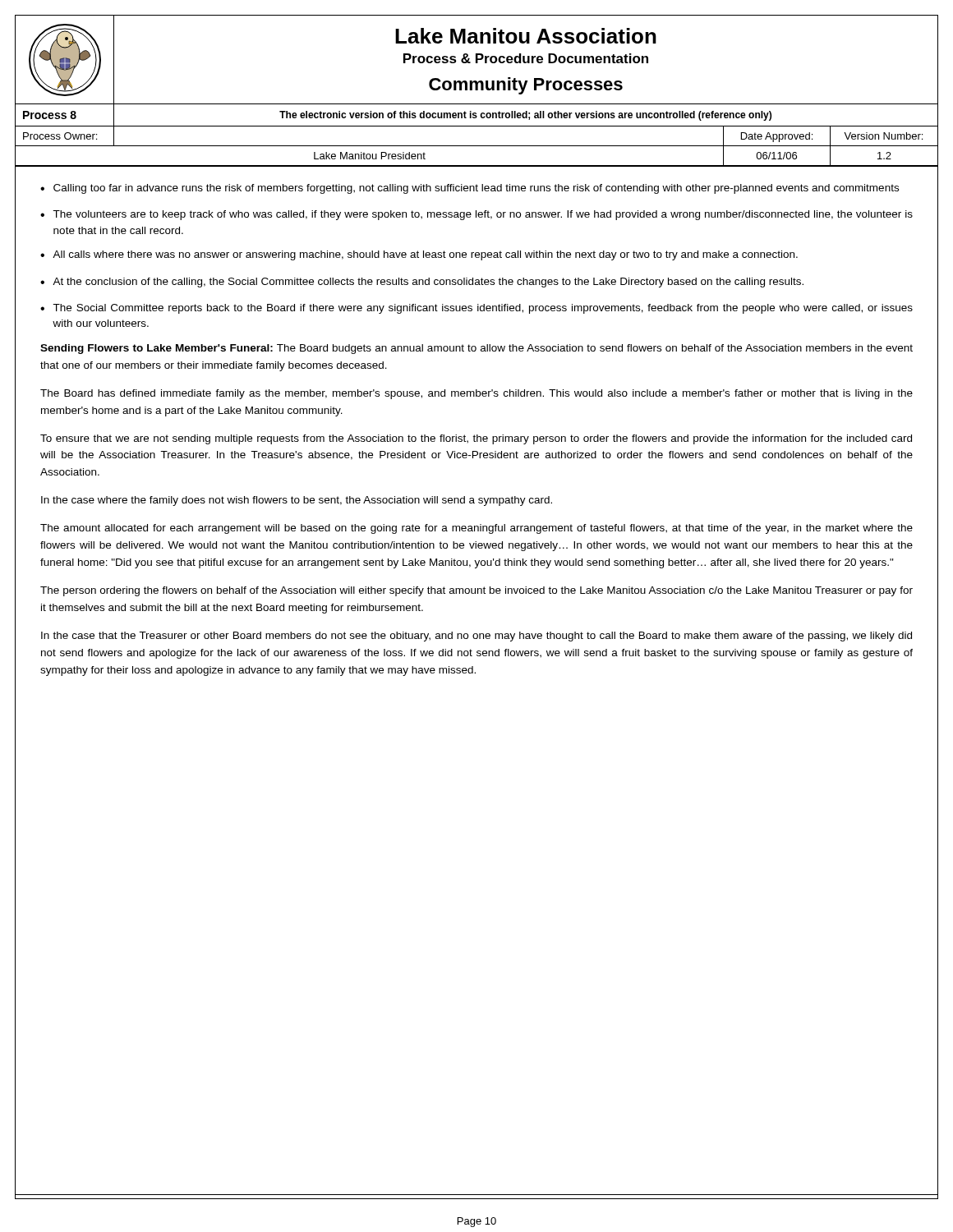The width and height of the screenshot is (953, 1232).
Task: Select the text block that reads "The person ordering the flowers on"
Action: (476, 599)
